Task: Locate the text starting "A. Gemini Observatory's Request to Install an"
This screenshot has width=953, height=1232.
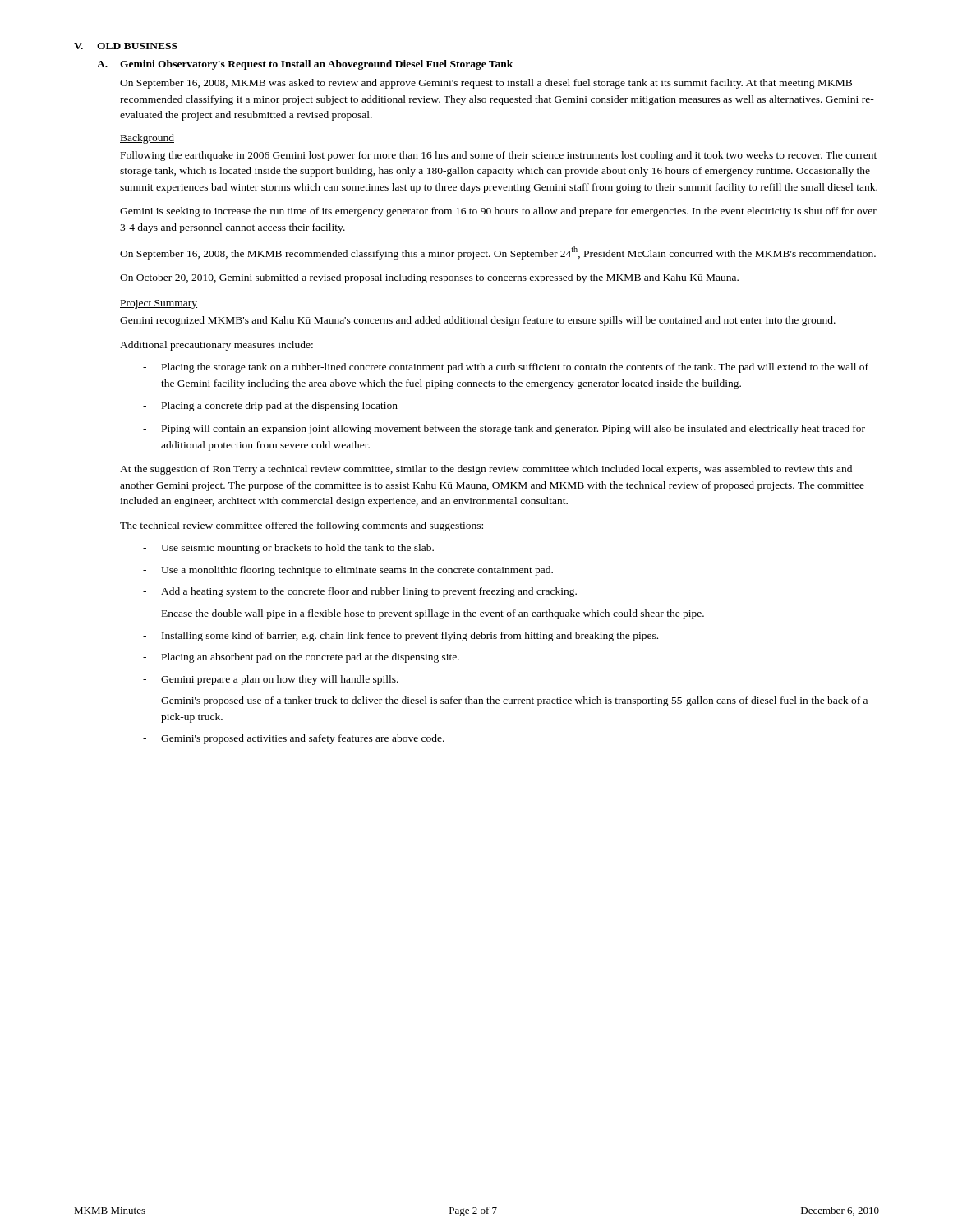Action: [305, 64]
